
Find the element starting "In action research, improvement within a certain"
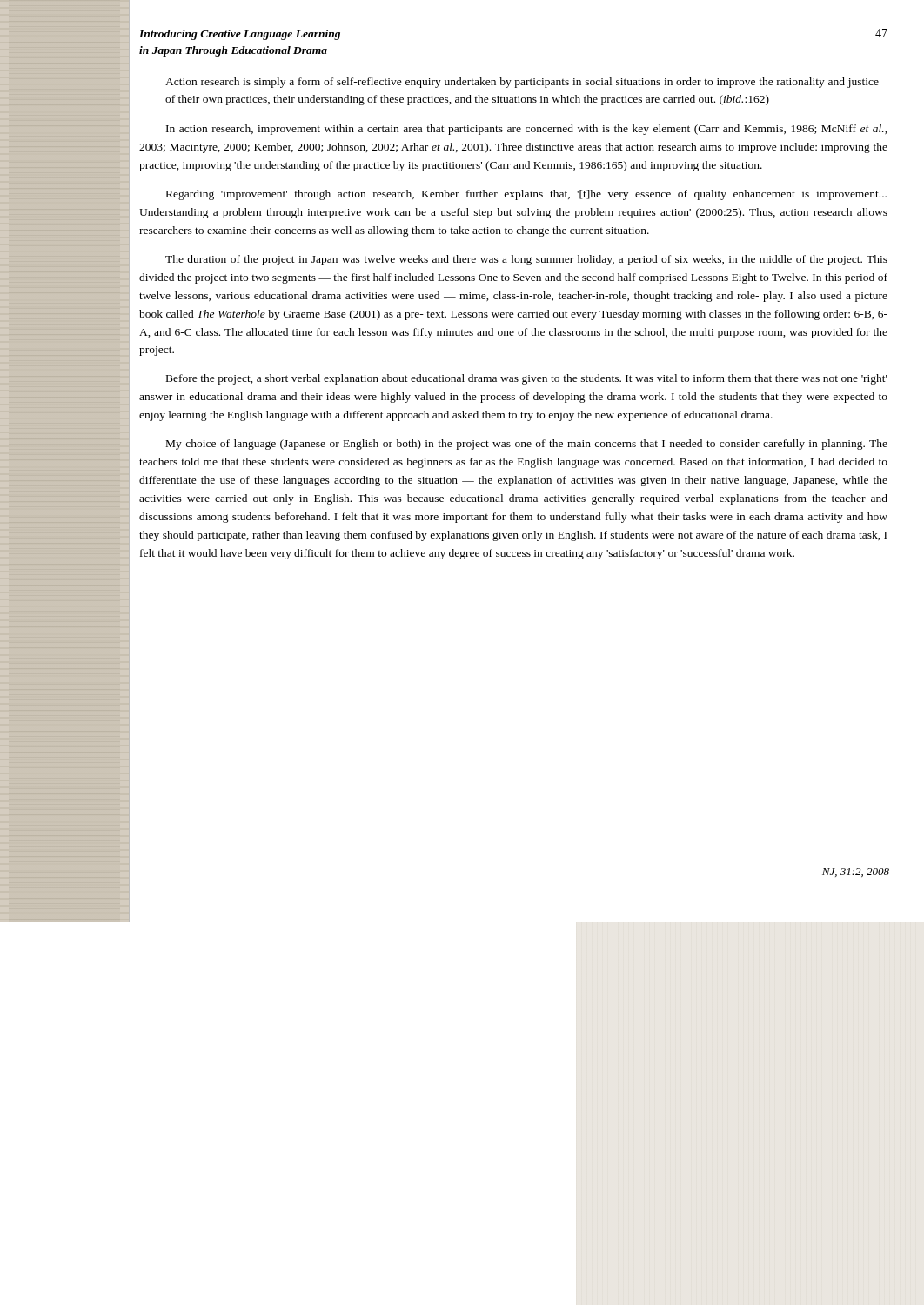tap(513, 147)
